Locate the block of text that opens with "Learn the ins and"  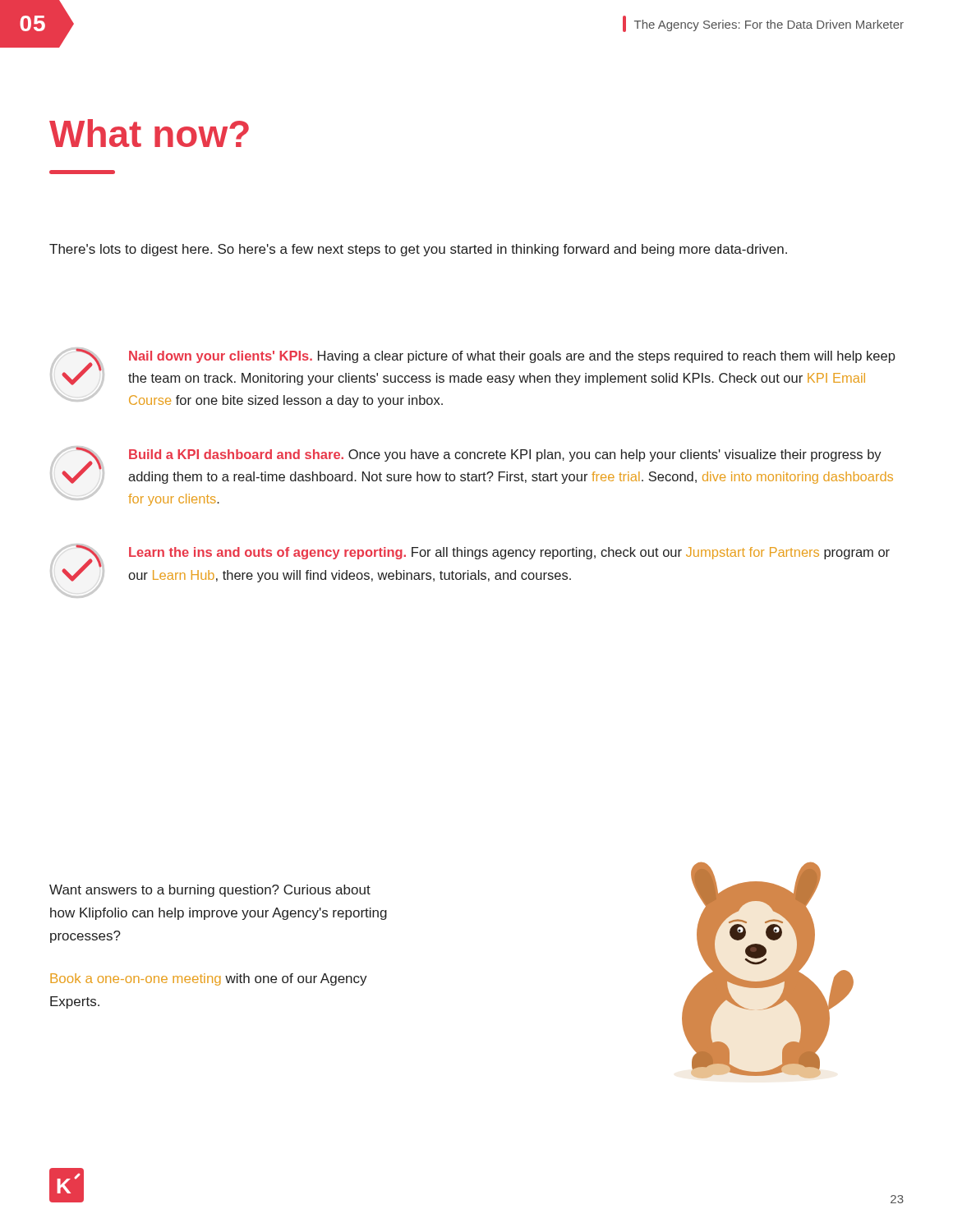[x=476, y=570]
